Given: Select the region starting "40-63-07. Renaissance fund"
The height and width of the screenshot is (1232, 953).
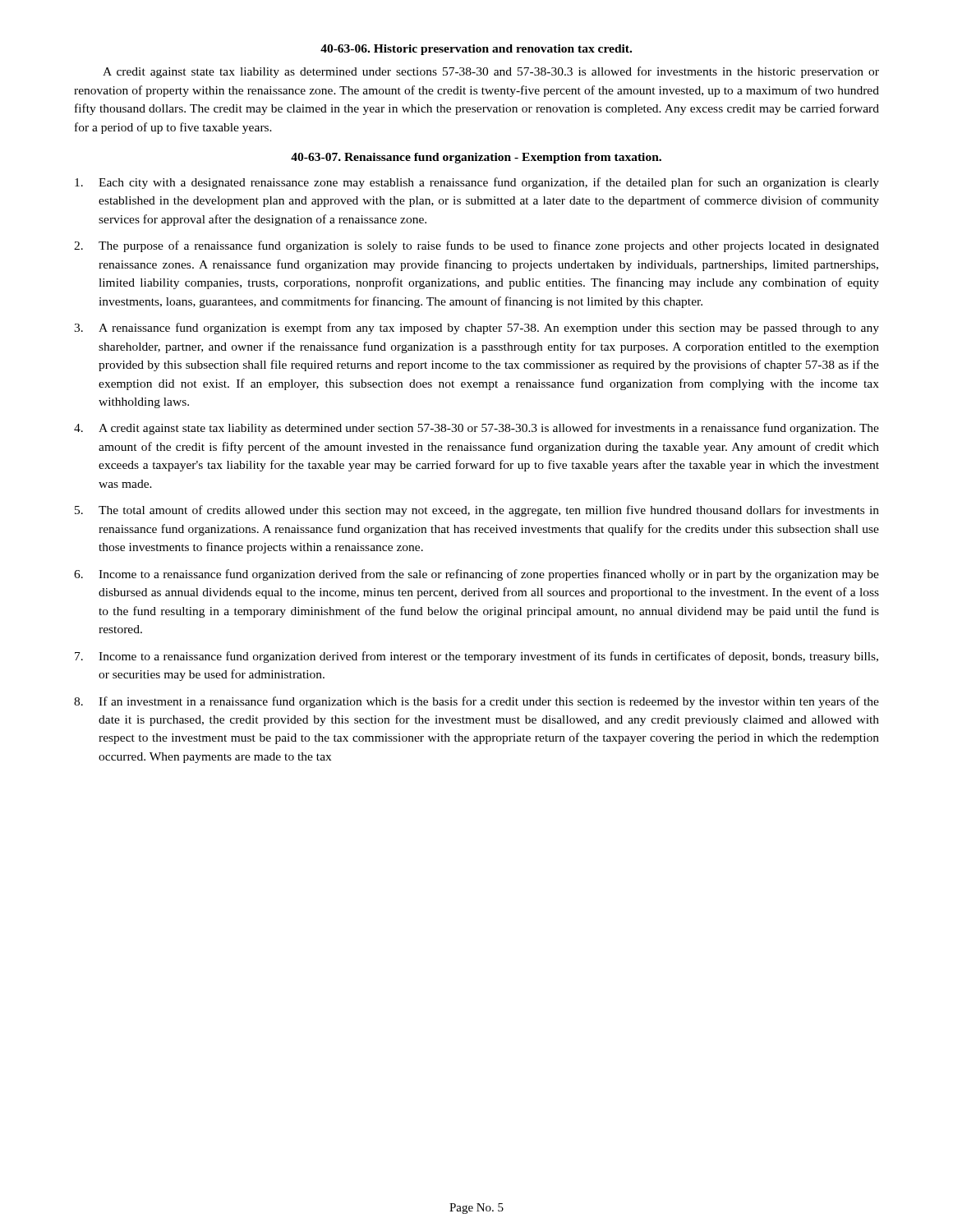Looking at the screenshot, I should [x=476, y=157].
